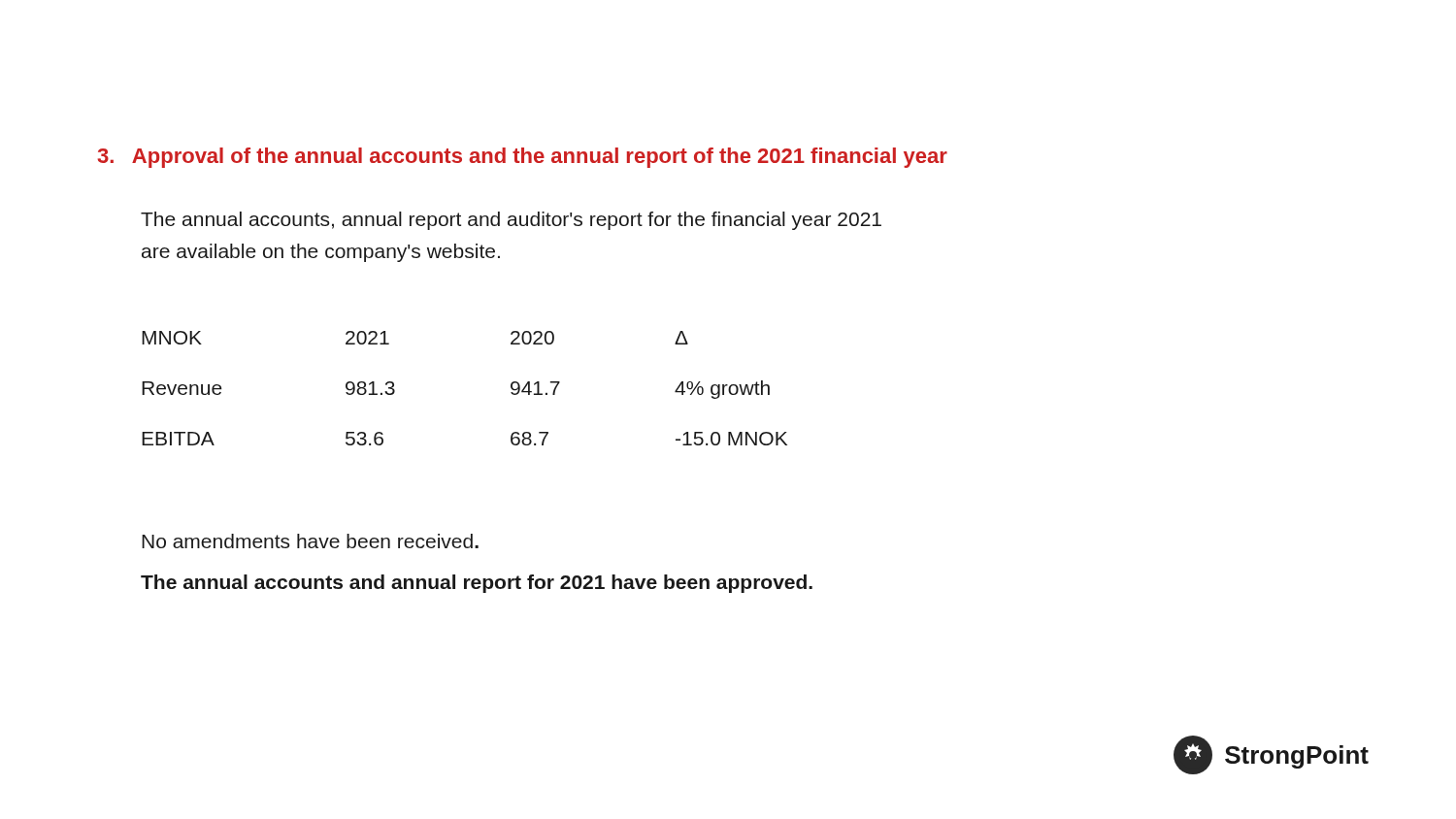Point to the block beginning "The annual accounts, annual report and auditor's"
This screenshot has width=1456, height=819.
coord(512,235)
